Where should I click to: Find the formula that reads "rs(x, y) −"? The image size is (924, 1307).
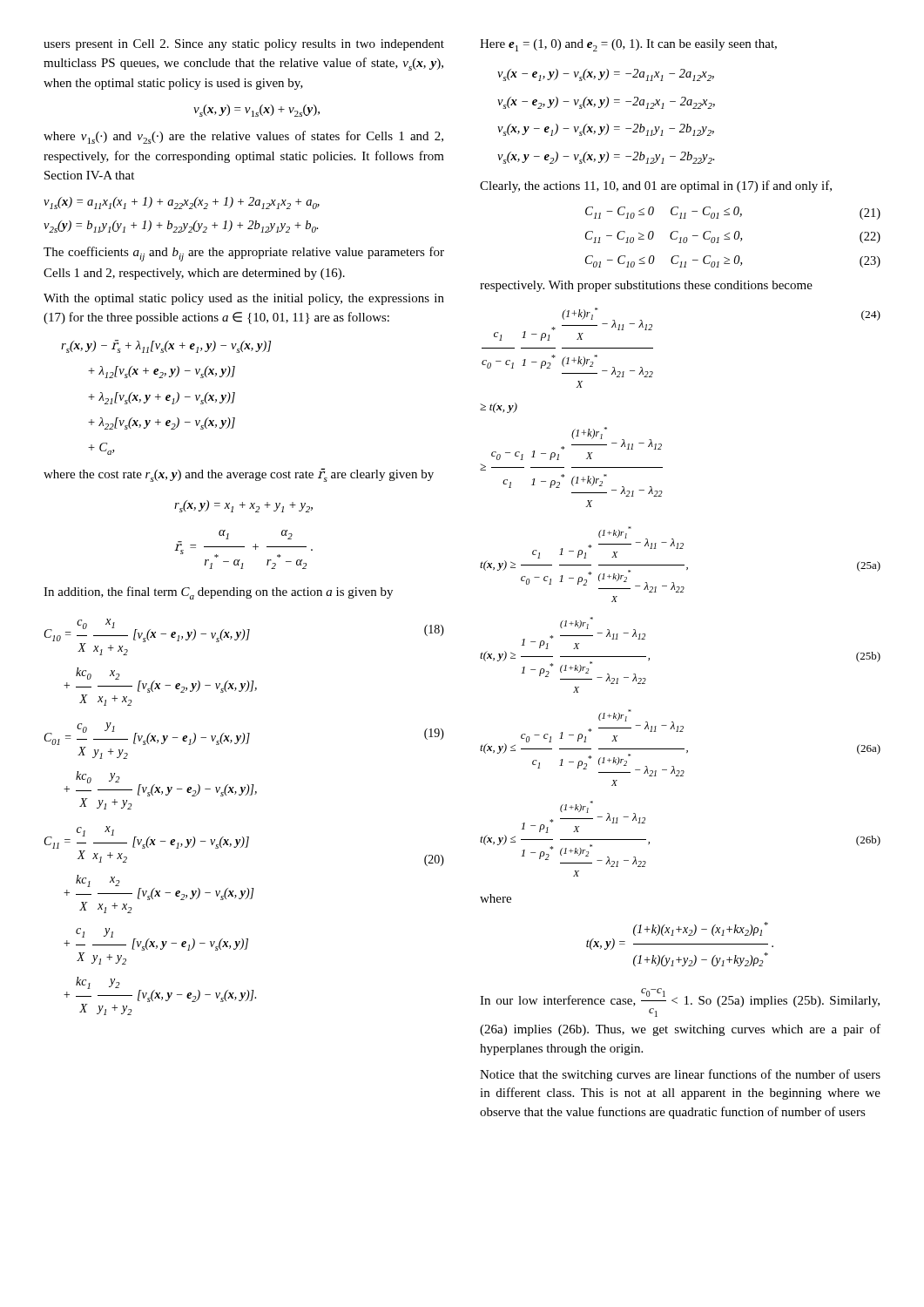(166, 346)
